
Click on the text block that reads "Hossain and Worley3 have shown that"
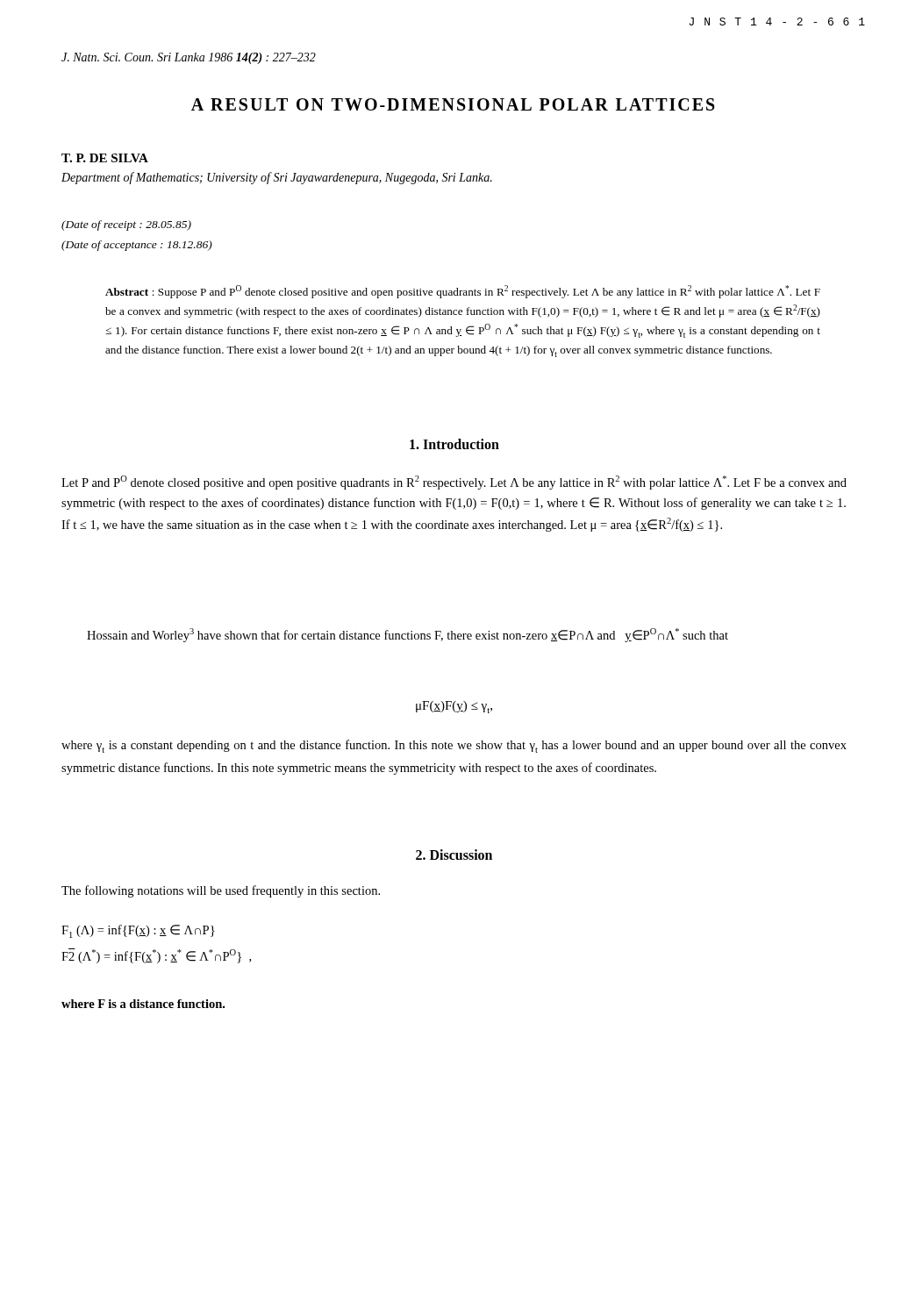(395, 634)
